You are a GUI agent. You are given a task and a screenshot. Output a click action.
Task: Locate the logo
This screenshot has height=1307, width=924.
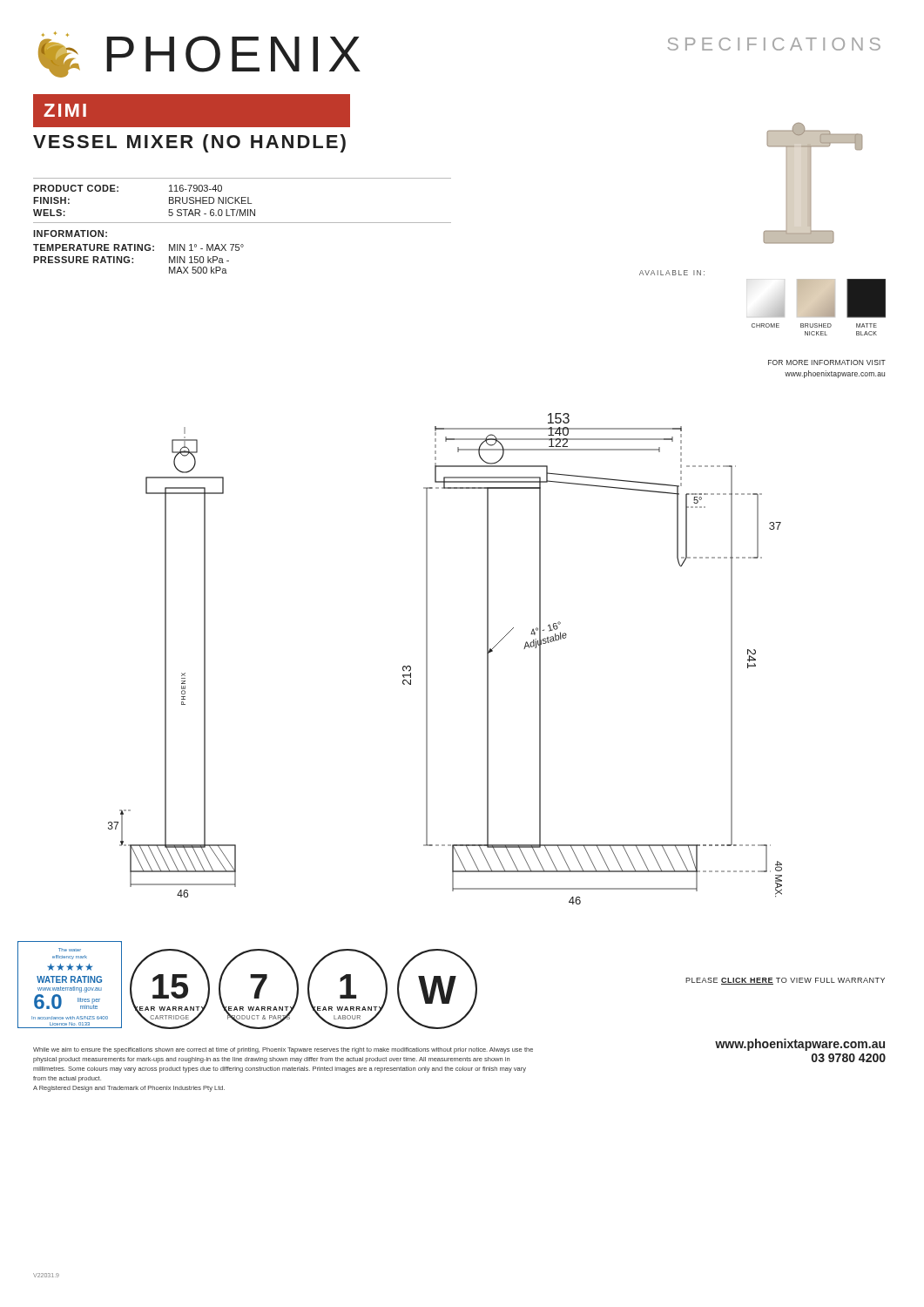click(x=200, y=54)
